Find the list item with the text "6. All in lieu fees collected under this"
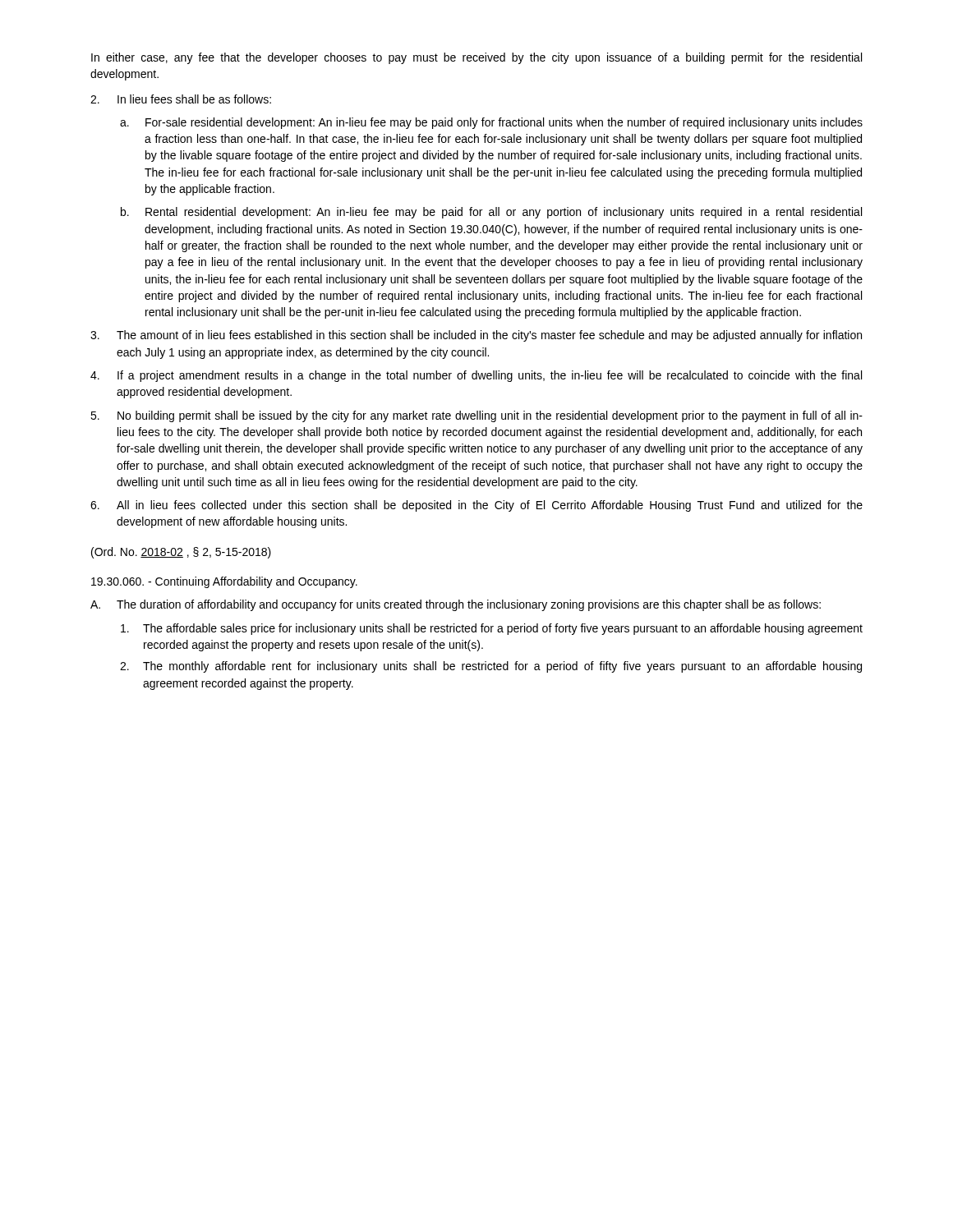This screenshot has height=1232, width=953. tap(476, 514)
